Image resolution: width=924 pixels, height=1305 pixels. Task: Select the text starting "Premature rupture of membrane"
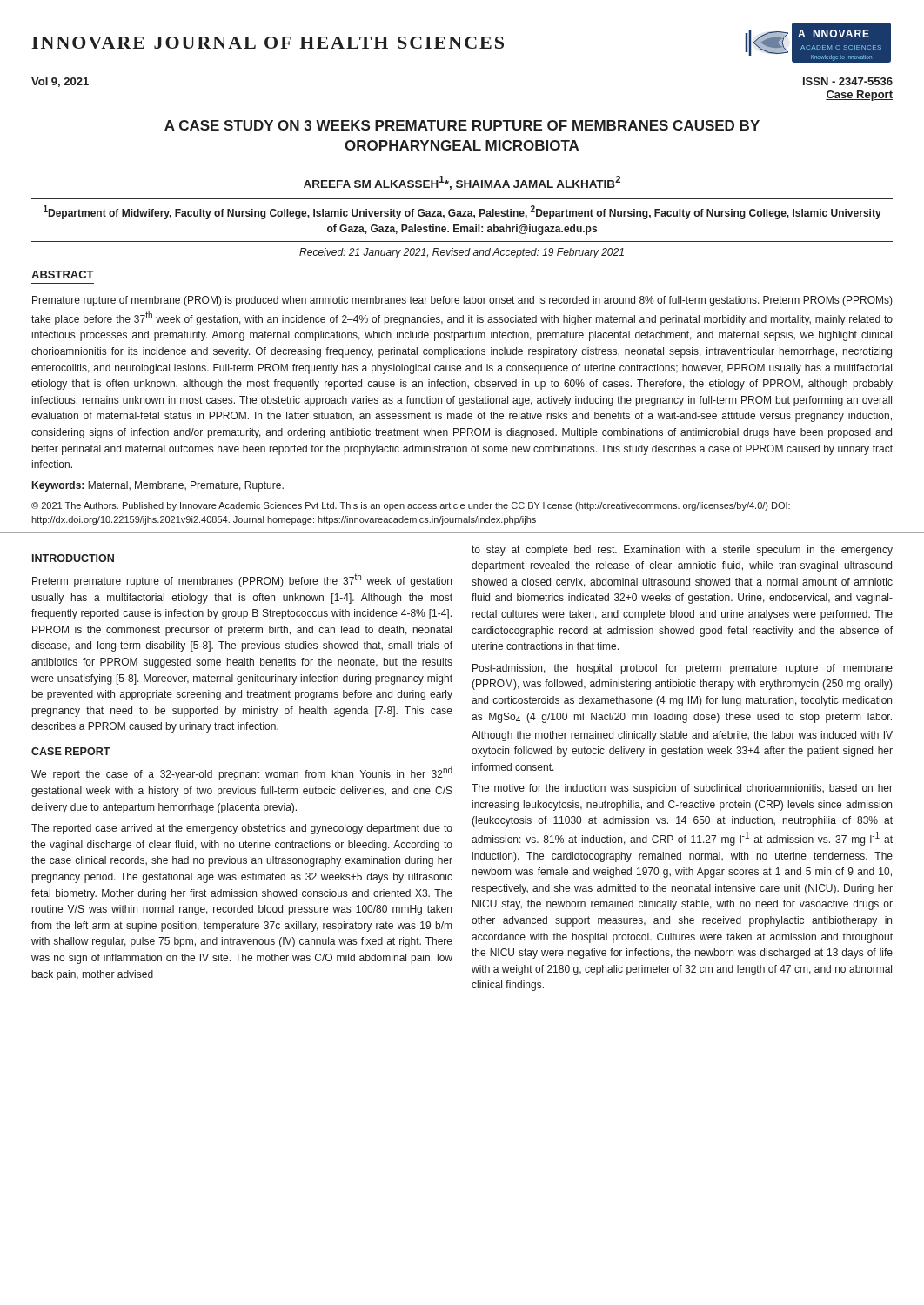[x=462, y=382]
